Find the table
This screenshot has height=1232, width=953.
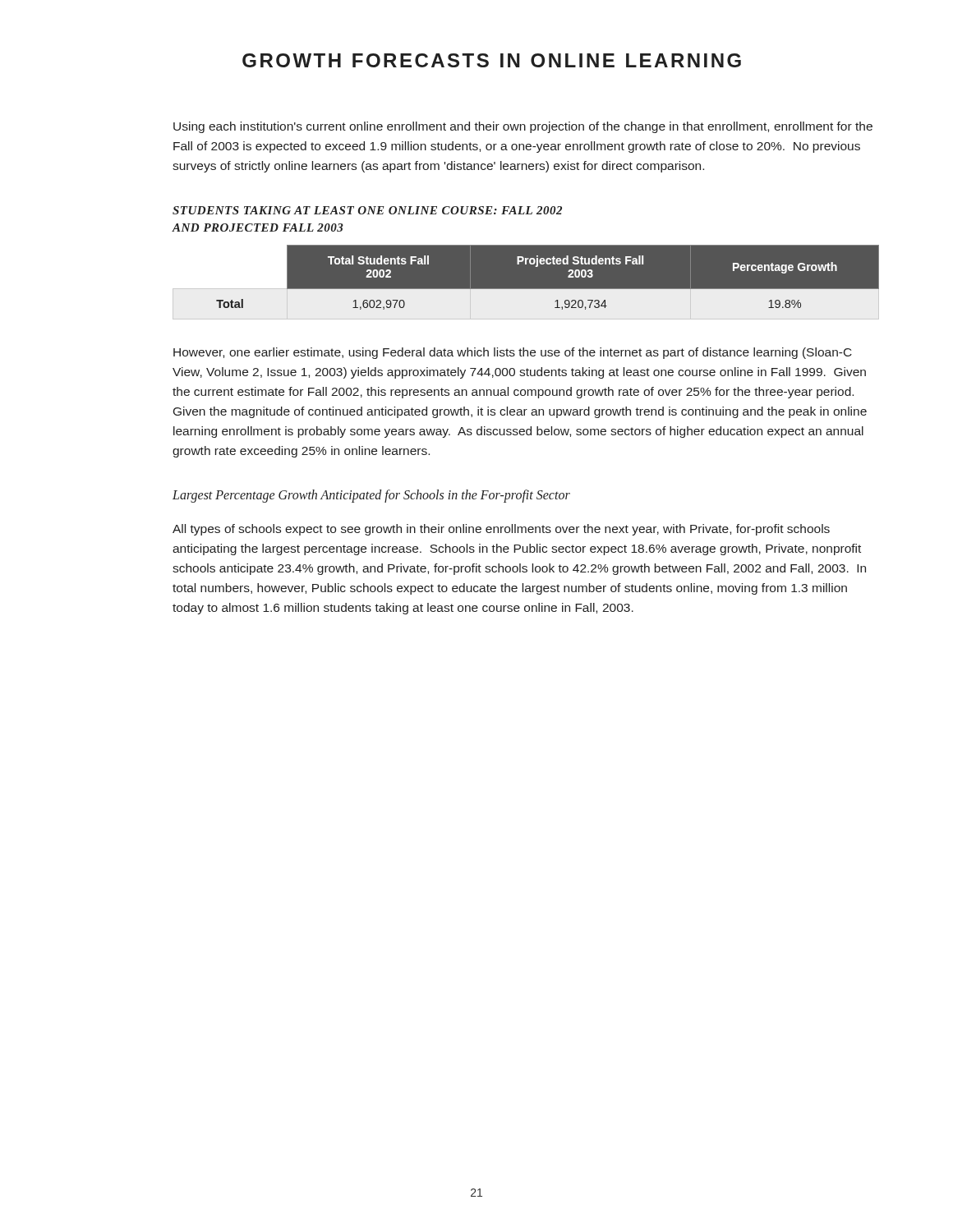point(526,282)
